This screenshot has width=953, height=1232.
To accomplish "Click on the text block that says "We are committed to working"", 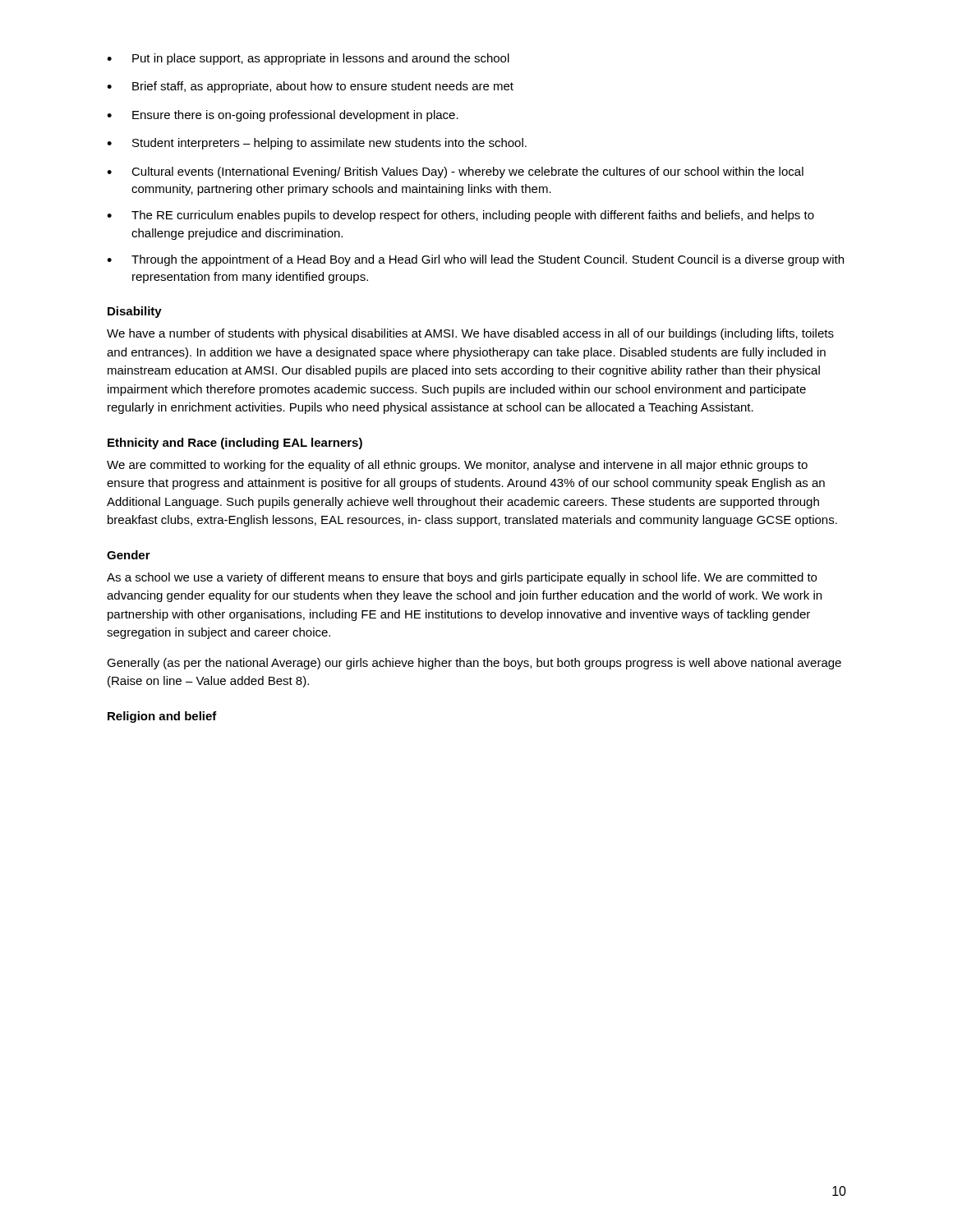I will pos(472,492).
